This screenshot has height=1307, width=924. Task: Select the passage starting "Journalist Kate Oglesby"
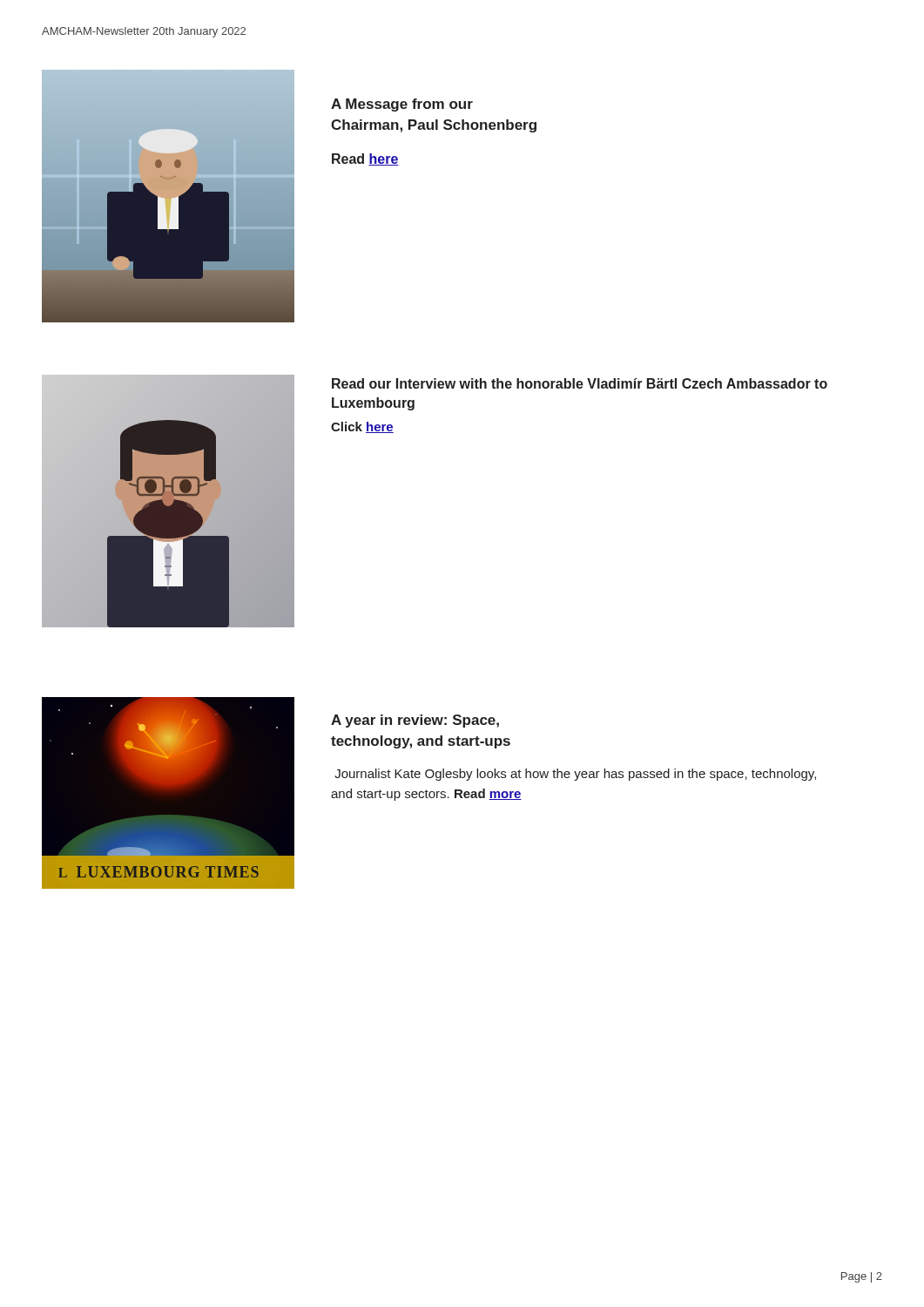574,783
